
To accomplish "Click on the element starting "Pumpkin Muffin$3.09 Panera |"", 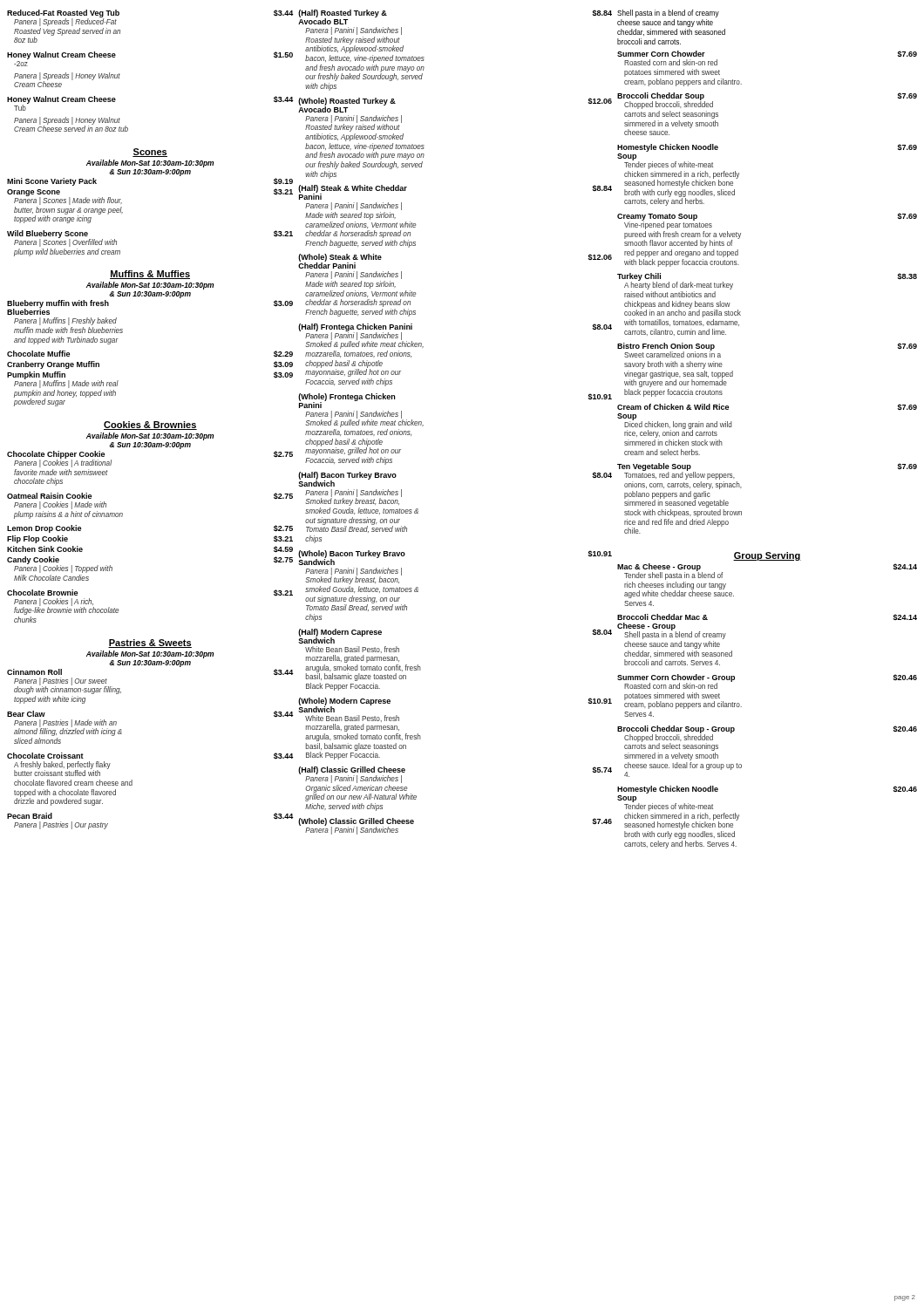I will [x=68, y=381].
